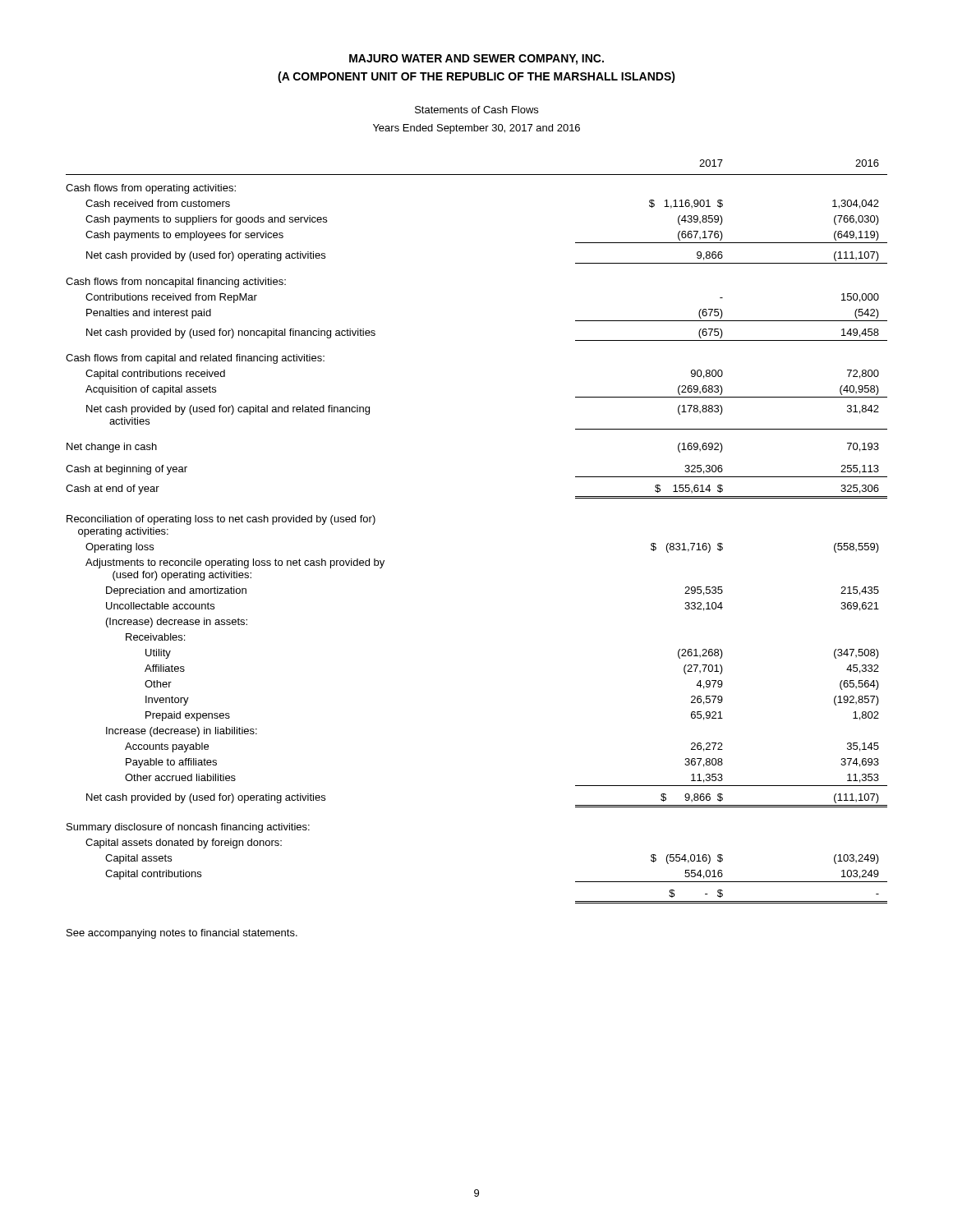
Task: Find the block starting "See accompanying notes to financial statements."
Action: 182,933
